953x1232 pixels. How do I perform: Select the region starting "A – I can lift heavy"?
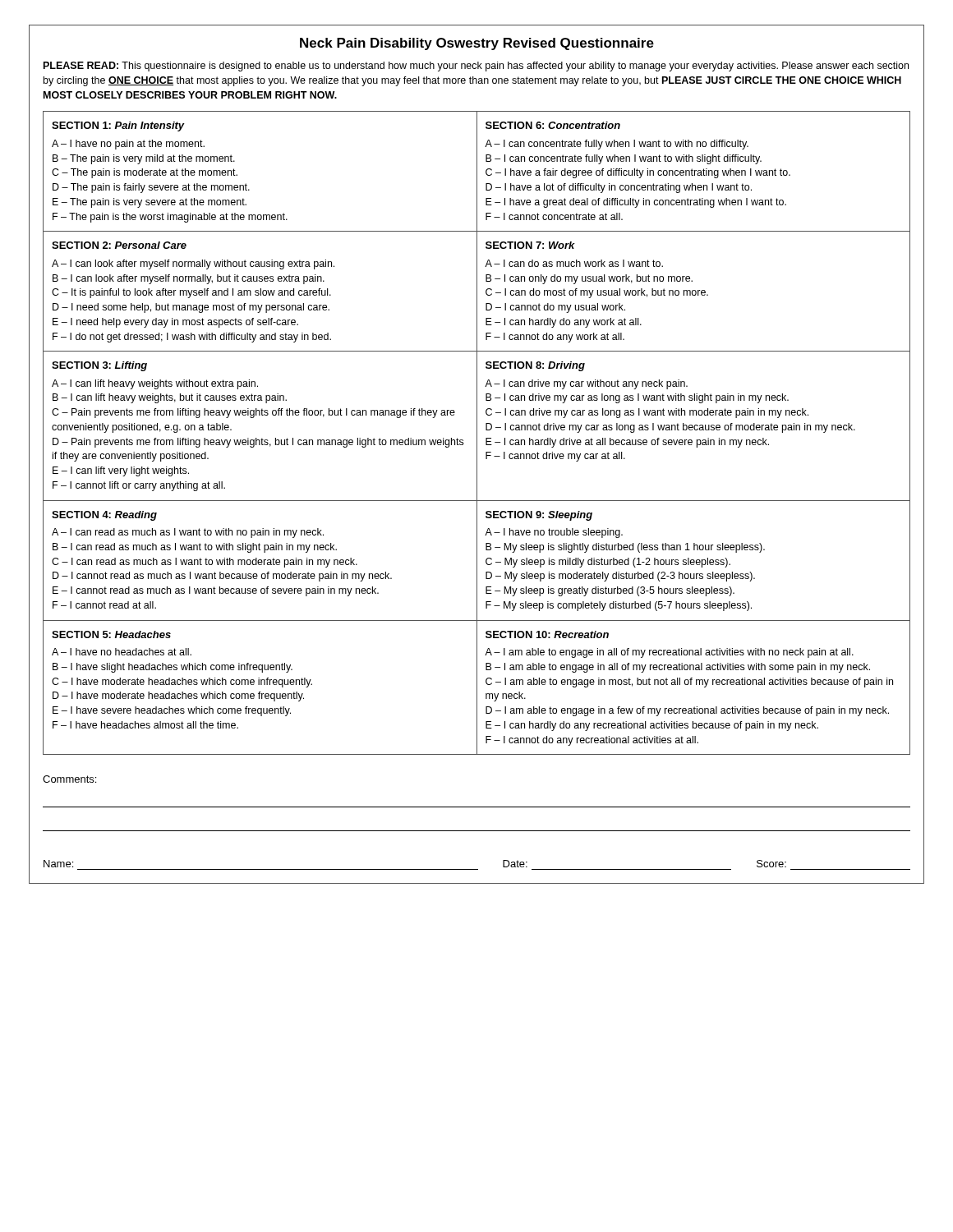[x=155, y=383]
